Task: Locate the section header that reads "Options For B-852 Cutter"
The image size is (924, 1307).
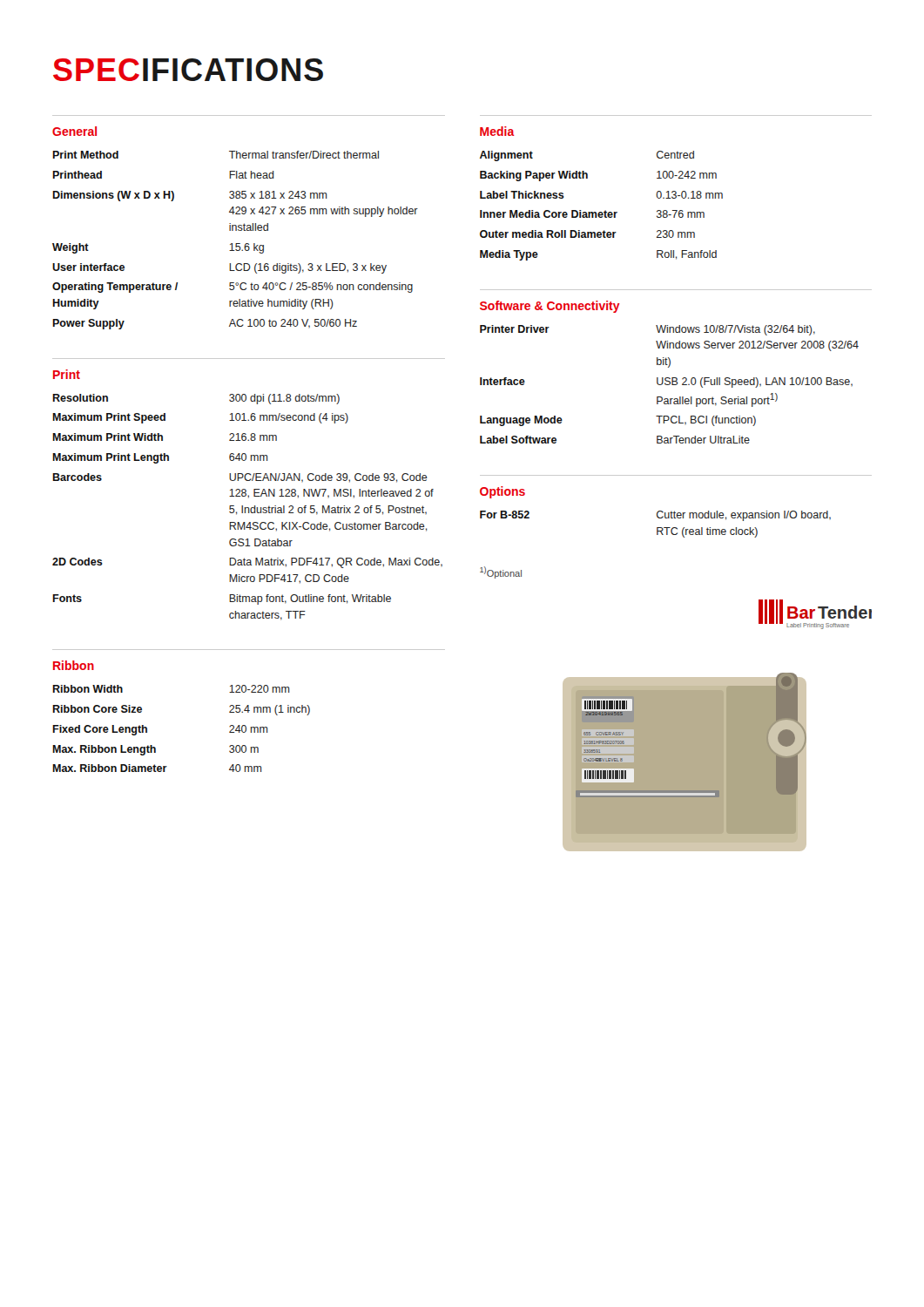Action: coord(676,508)
